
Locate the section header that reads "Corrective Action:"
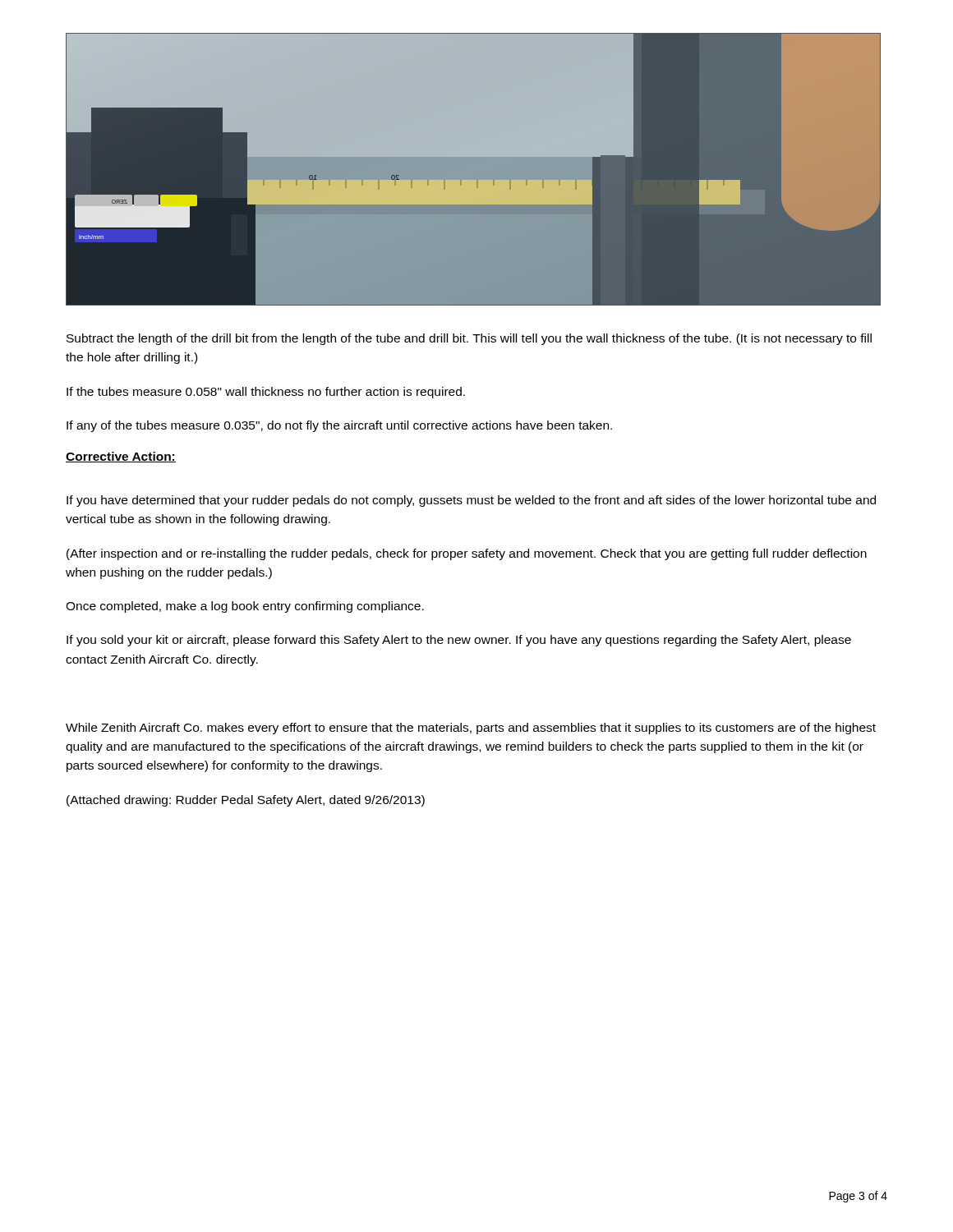[x=121, y=457]
